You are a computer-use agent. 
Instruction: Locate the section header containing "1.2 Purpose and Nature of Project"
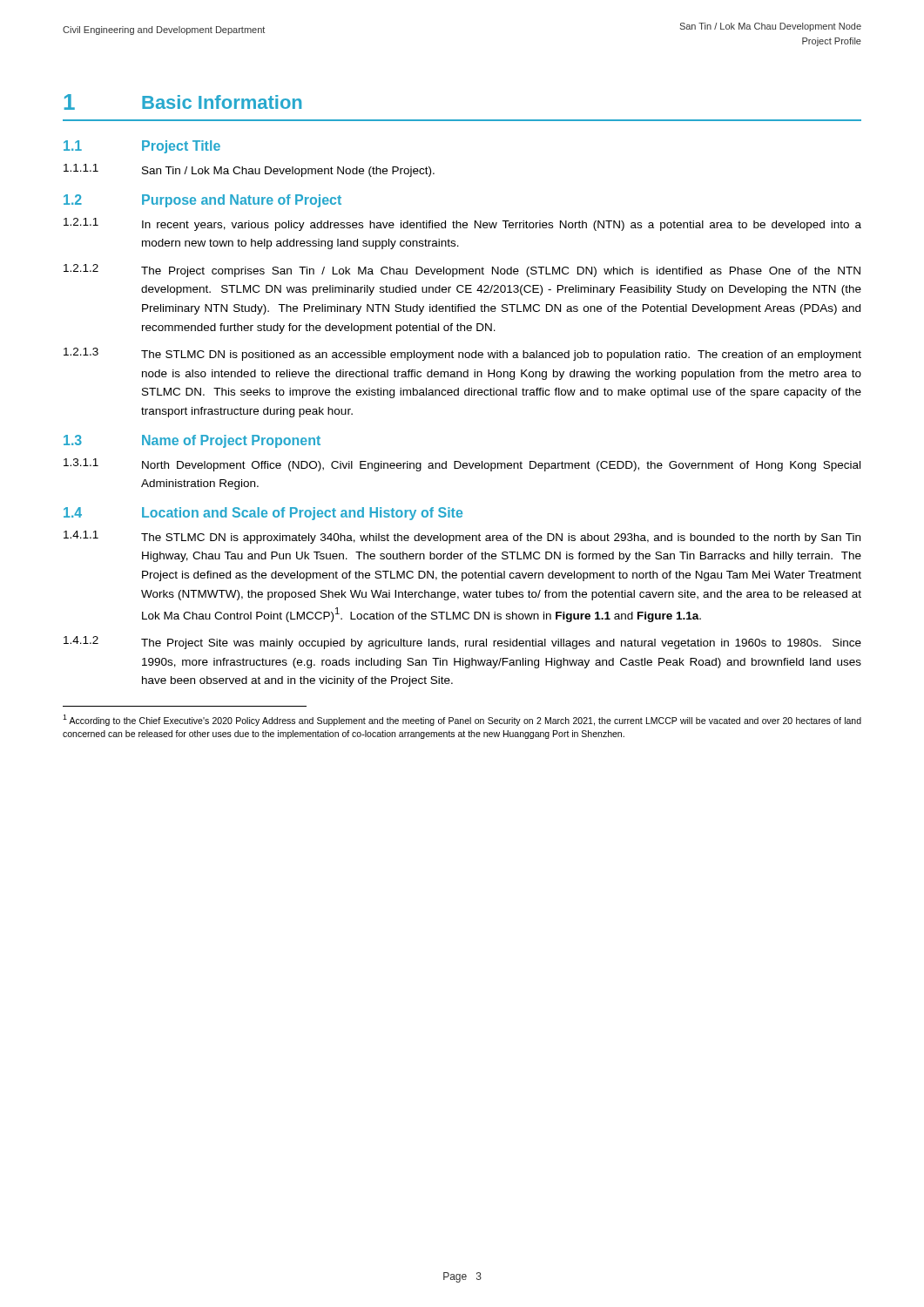[x=202, y=200]
